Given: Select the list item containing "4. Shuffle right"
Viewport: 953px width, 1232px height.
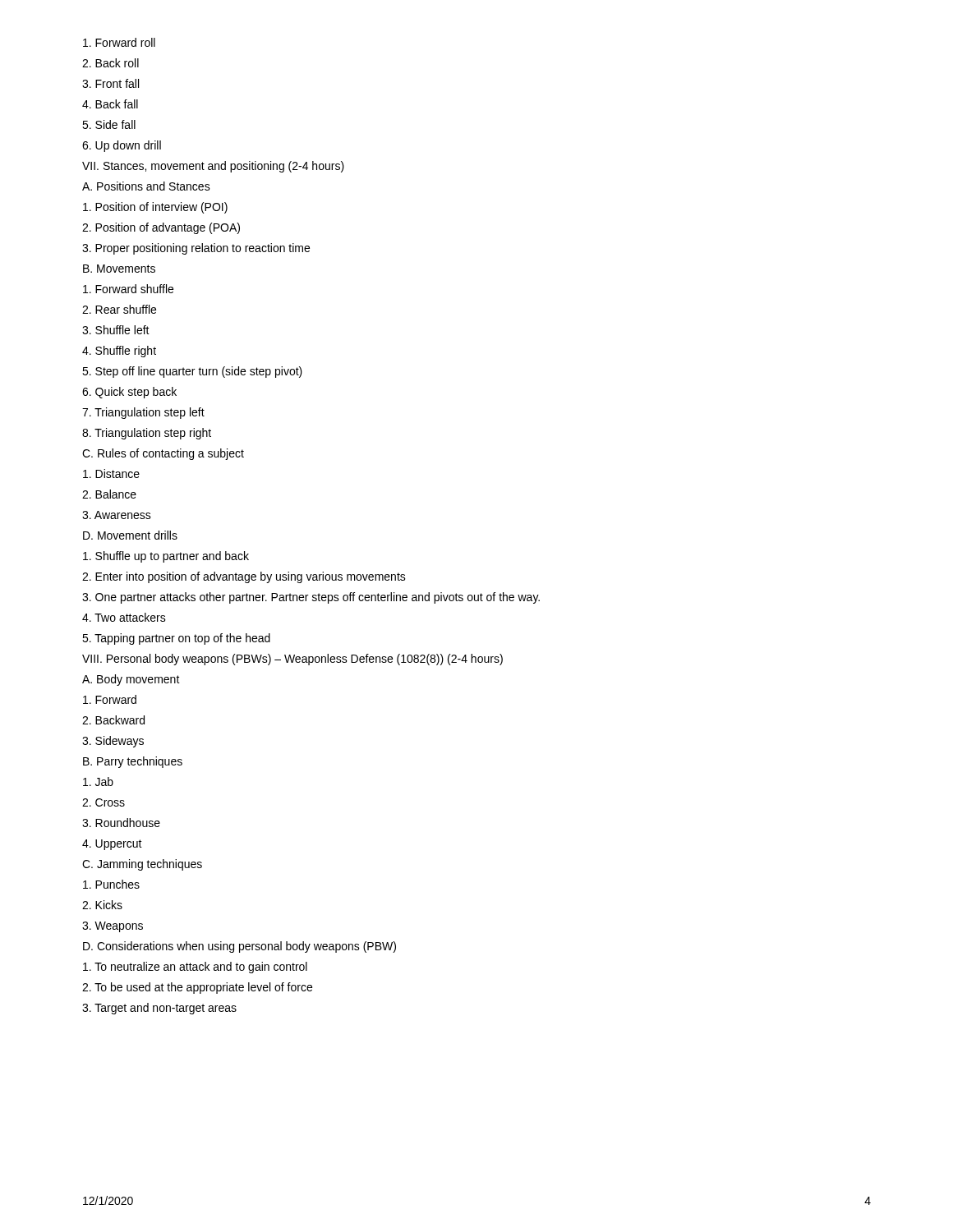Looking at the screenshot, I should 119,351.
